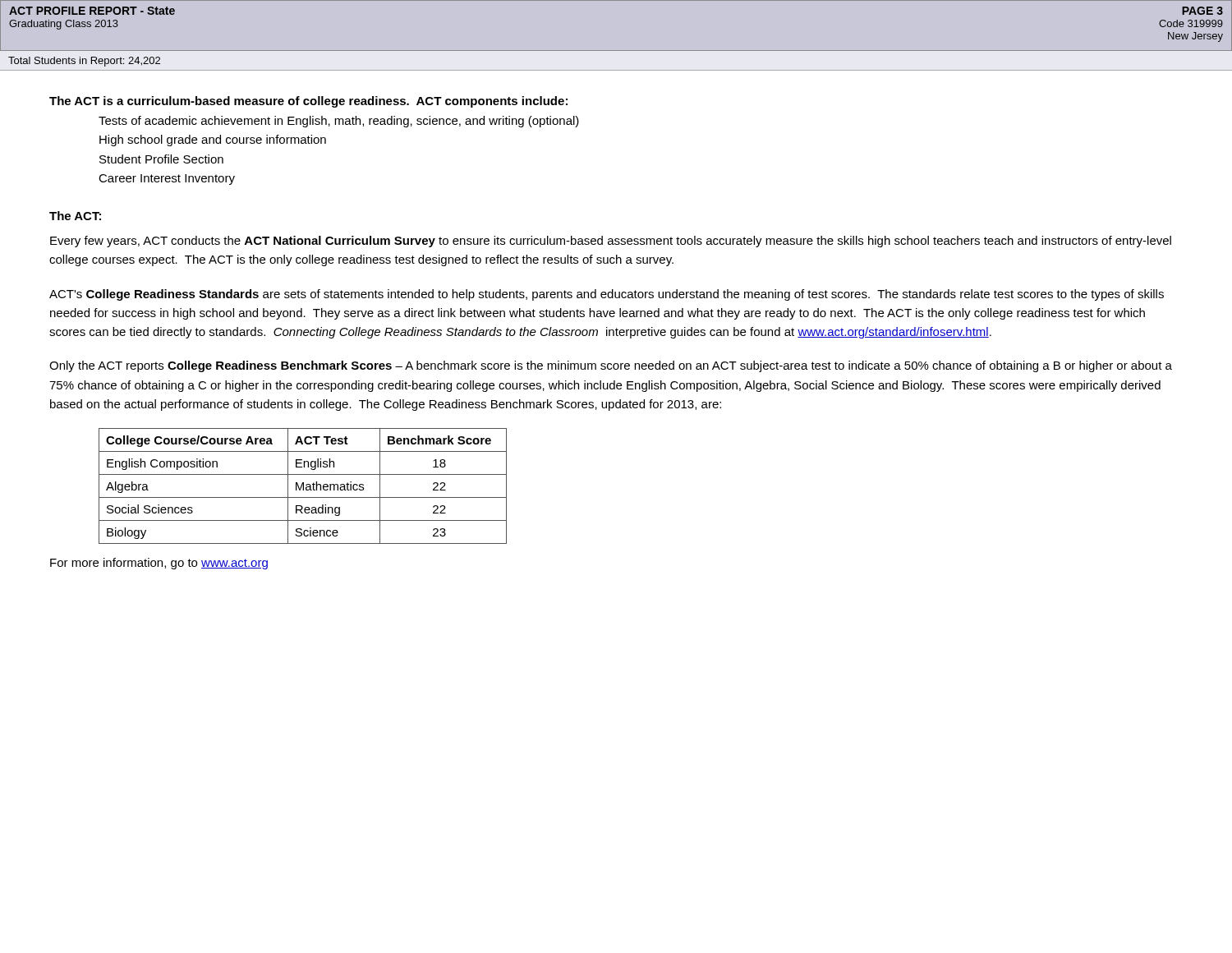Click the passage that begins "Only the ACT reports College"
This screenshot has height=953, width=1232.
pos(611,384)
